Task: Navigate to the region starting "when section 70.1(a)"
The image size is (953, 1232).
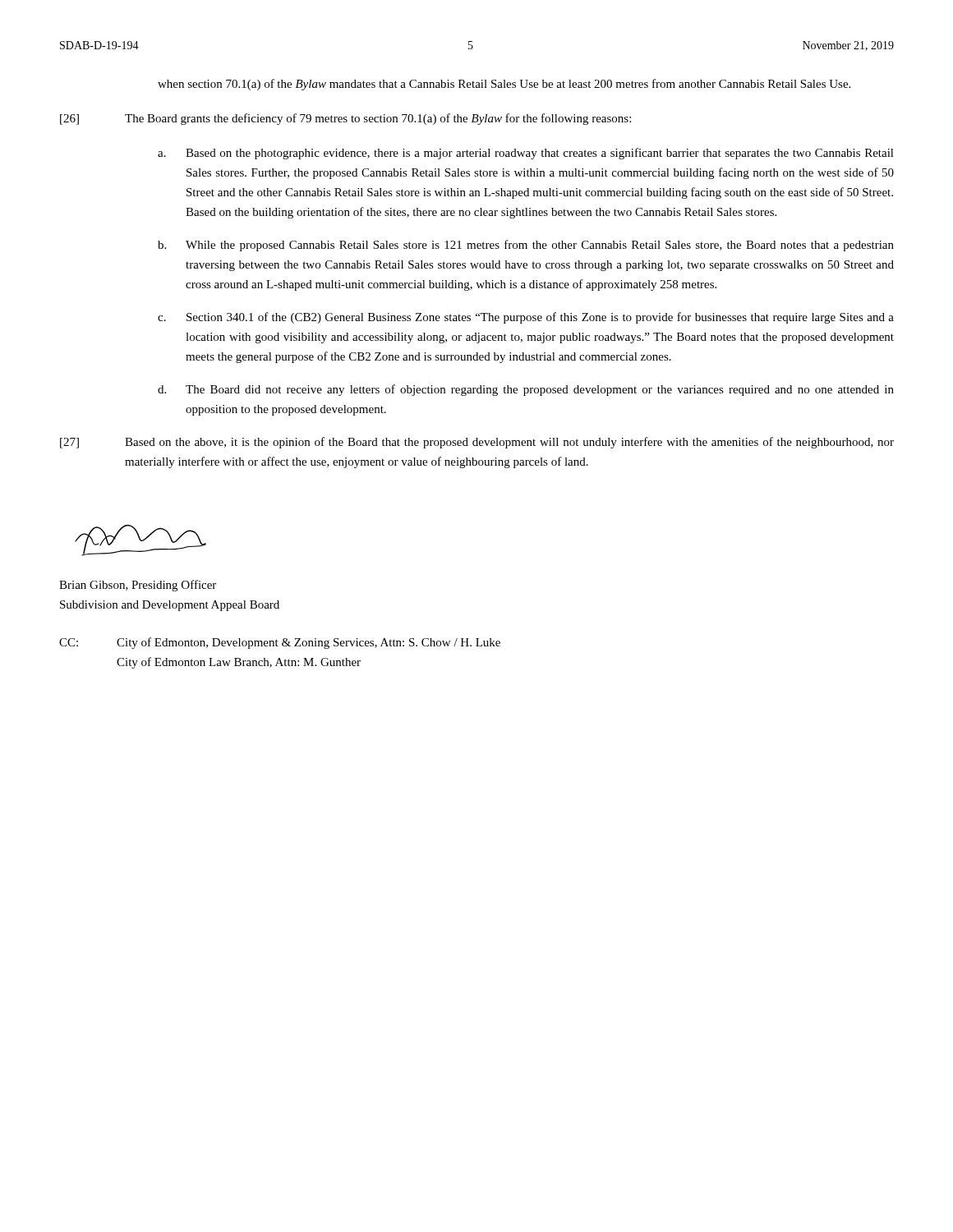Action: tap(505, 84)
